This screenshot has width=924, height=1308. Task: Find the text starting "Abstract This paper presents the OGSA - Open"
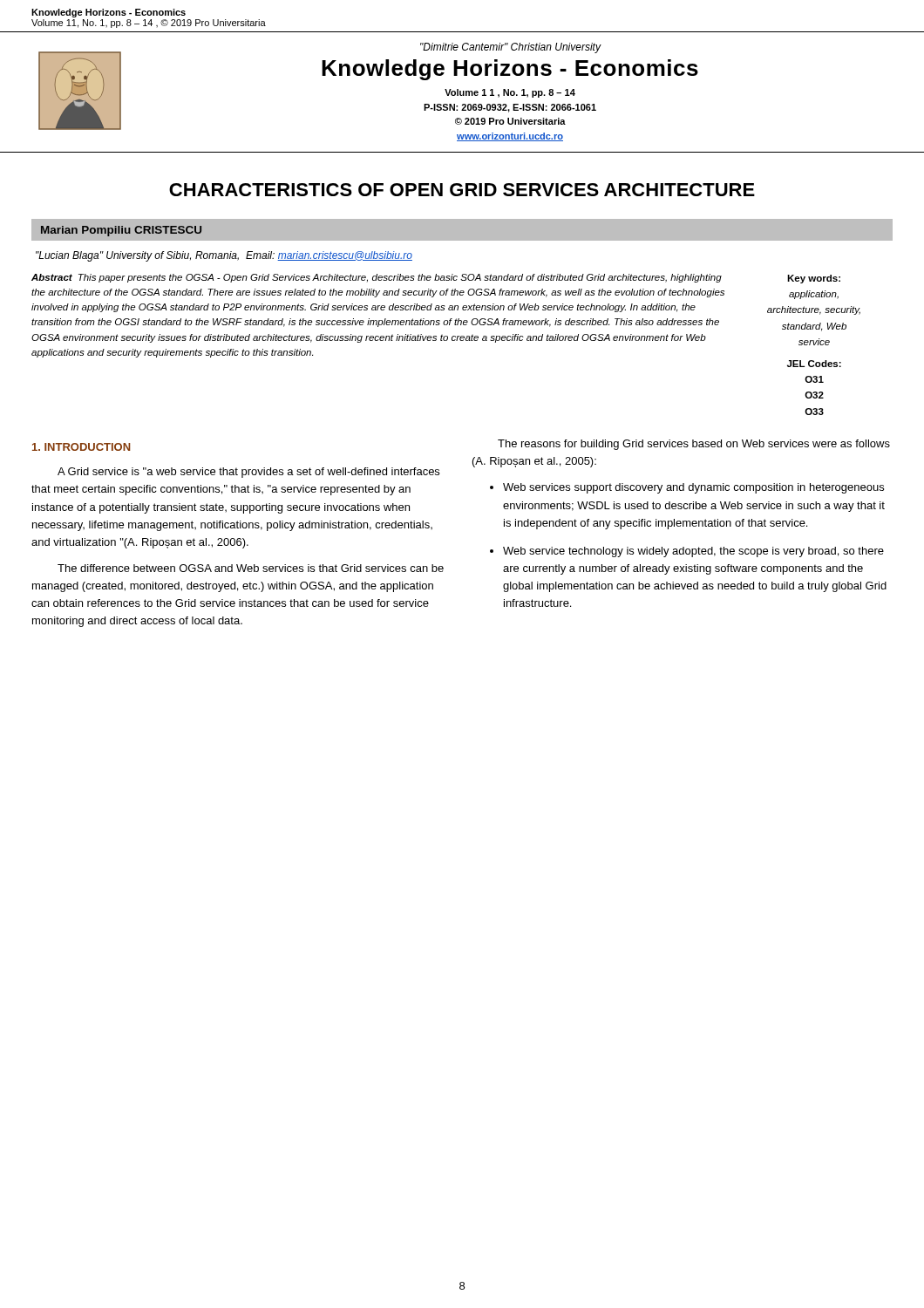pyautogui.click(x=378, y=314)
